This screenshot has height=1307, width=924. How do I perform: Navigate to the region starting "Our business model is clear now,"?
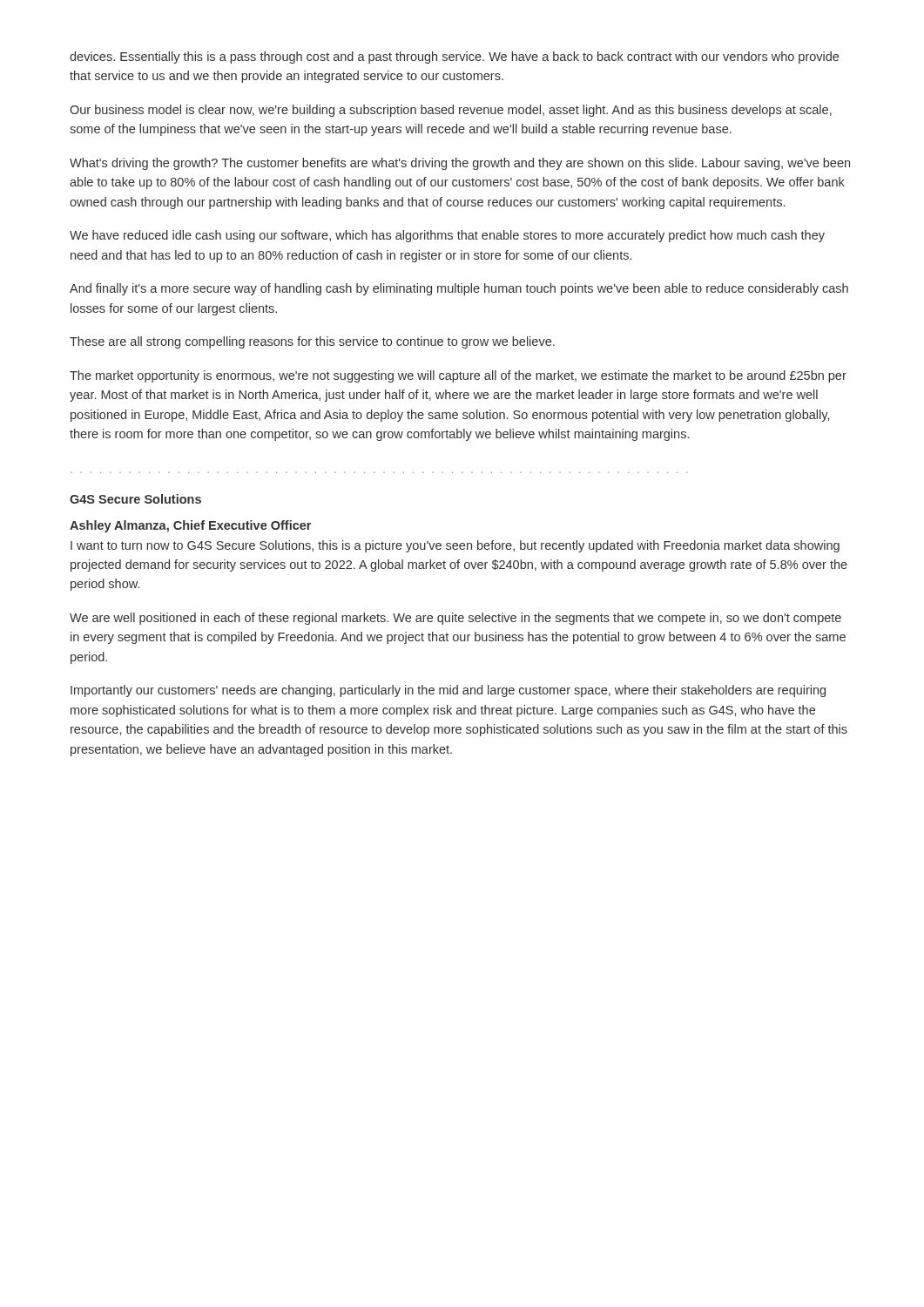(x=451, y=120)
